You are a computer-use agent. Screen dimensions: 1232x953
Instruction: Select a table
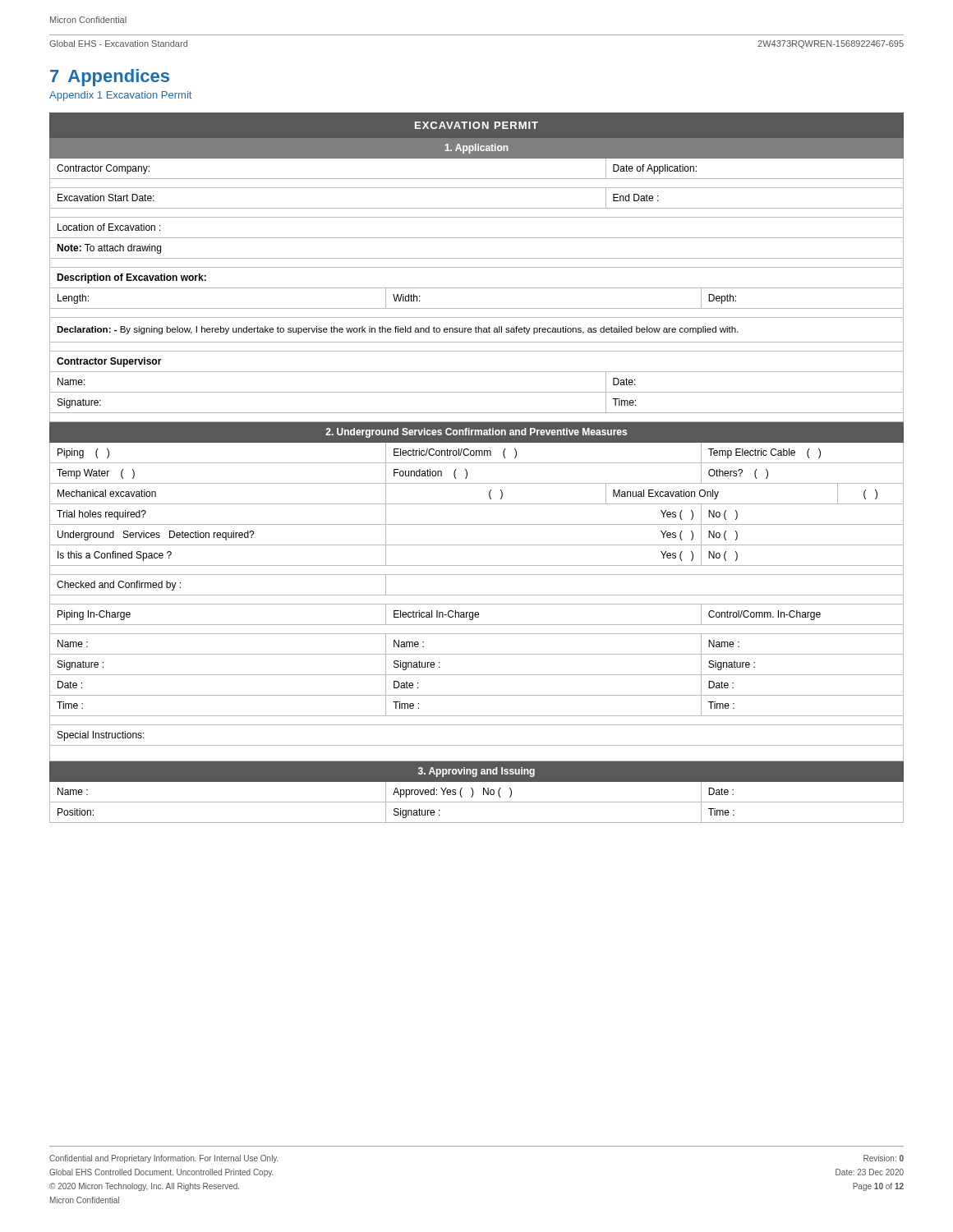476,468
